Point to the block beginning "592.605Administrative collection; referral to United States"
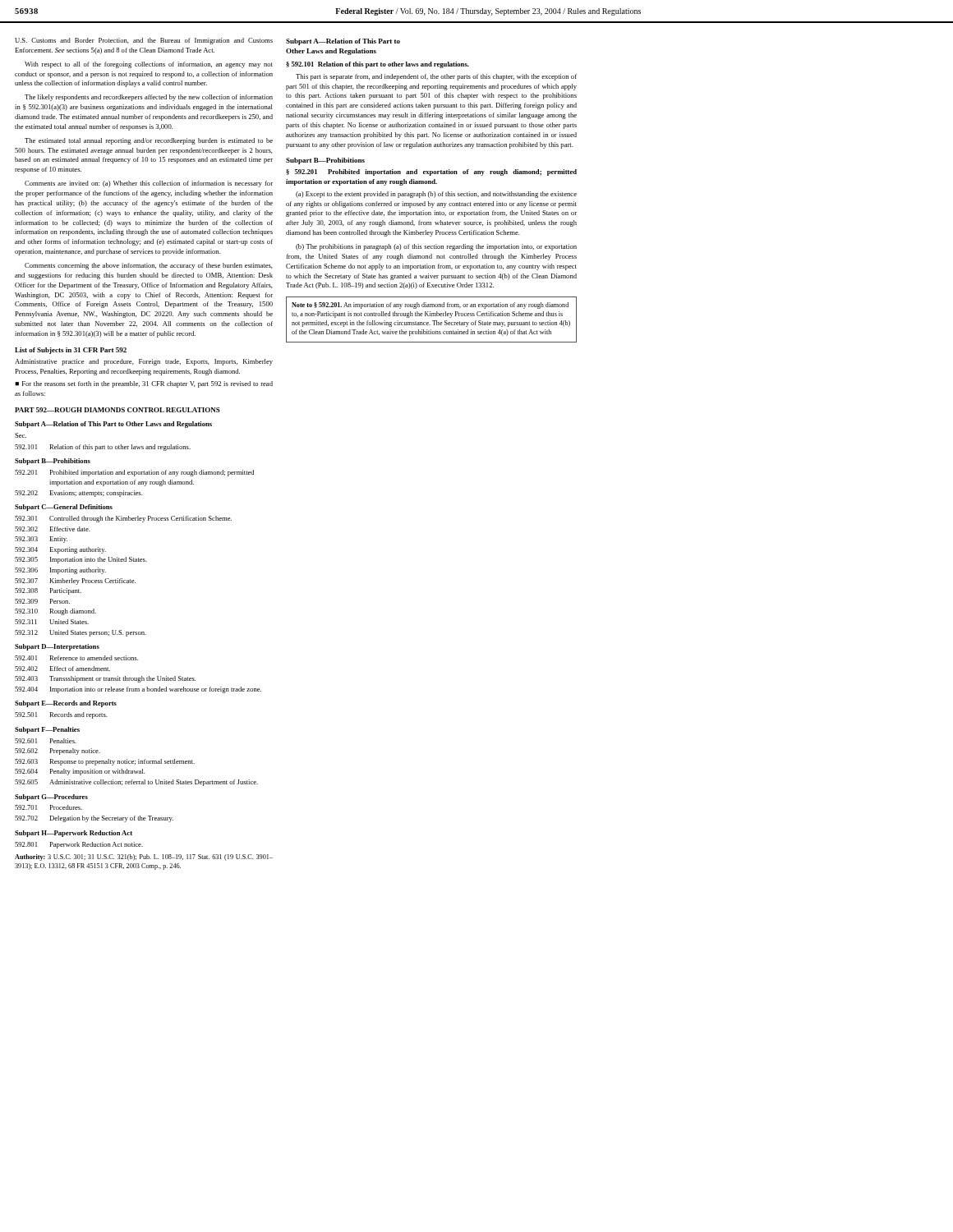Screen dimensions: 1232x953 (x=144, y=783)
